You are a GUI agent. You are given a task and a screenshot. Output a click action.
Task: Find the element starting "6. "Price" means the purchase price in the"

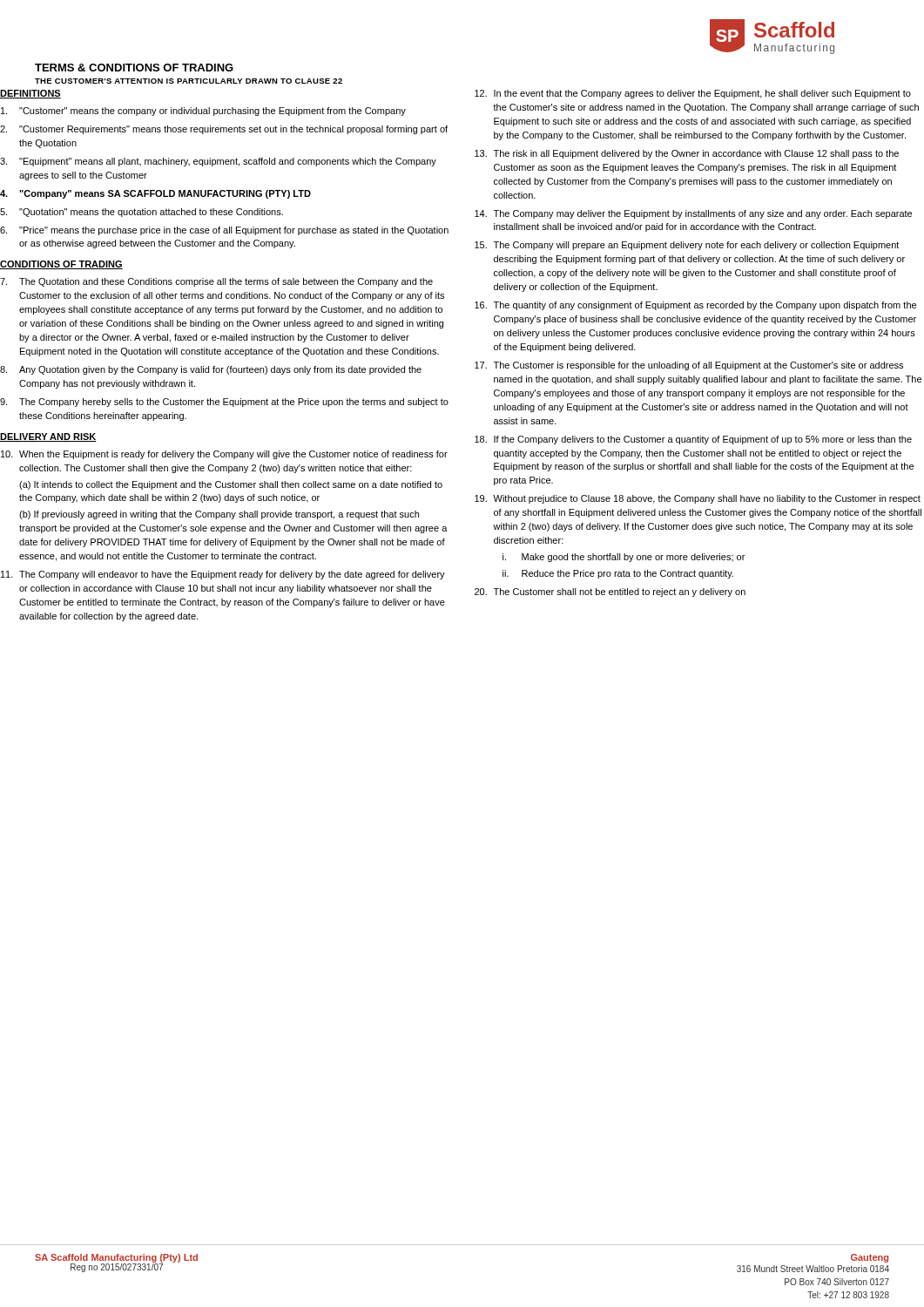225,237
